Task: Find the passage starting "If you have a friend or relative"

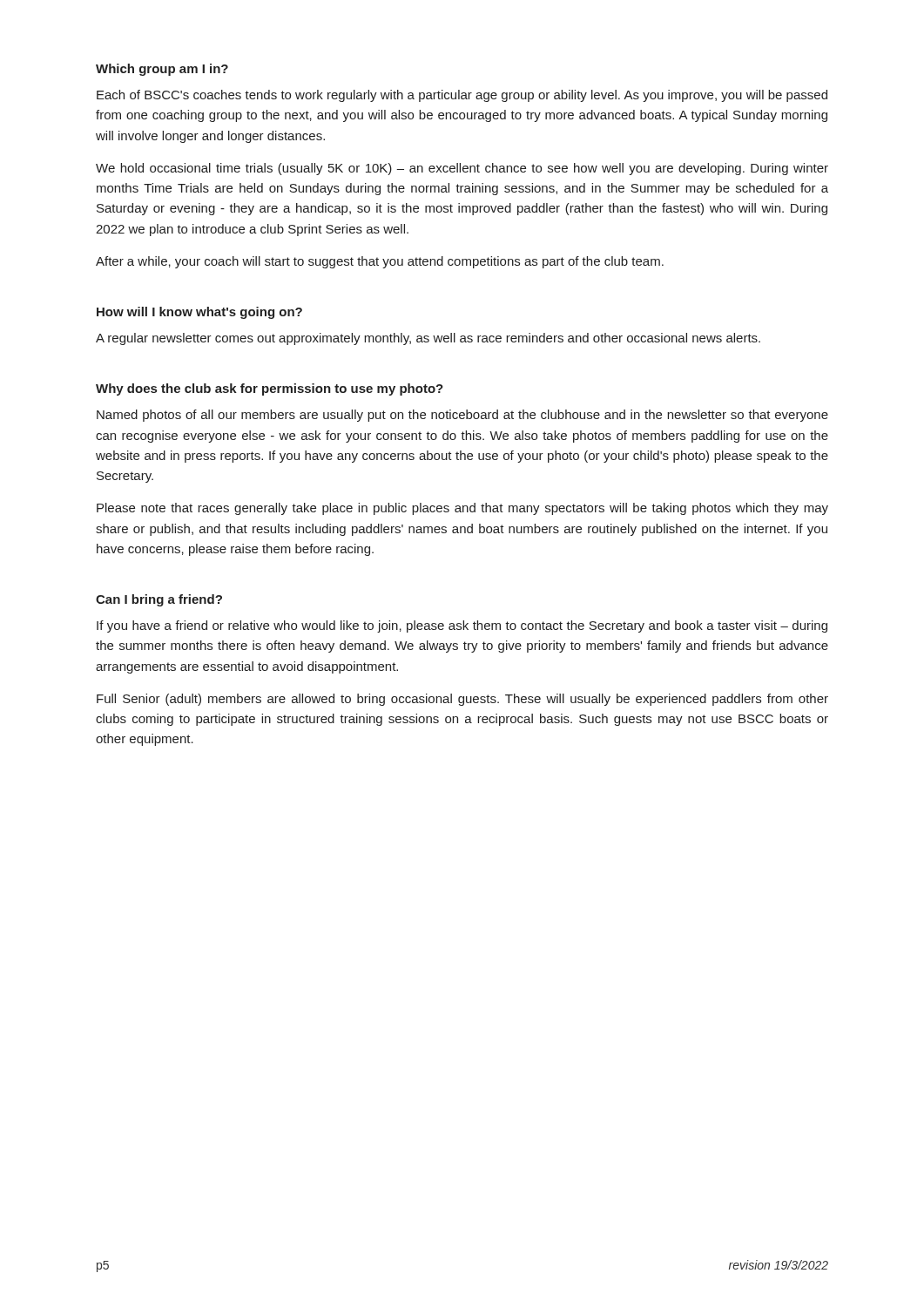Action: coord(462,645)
